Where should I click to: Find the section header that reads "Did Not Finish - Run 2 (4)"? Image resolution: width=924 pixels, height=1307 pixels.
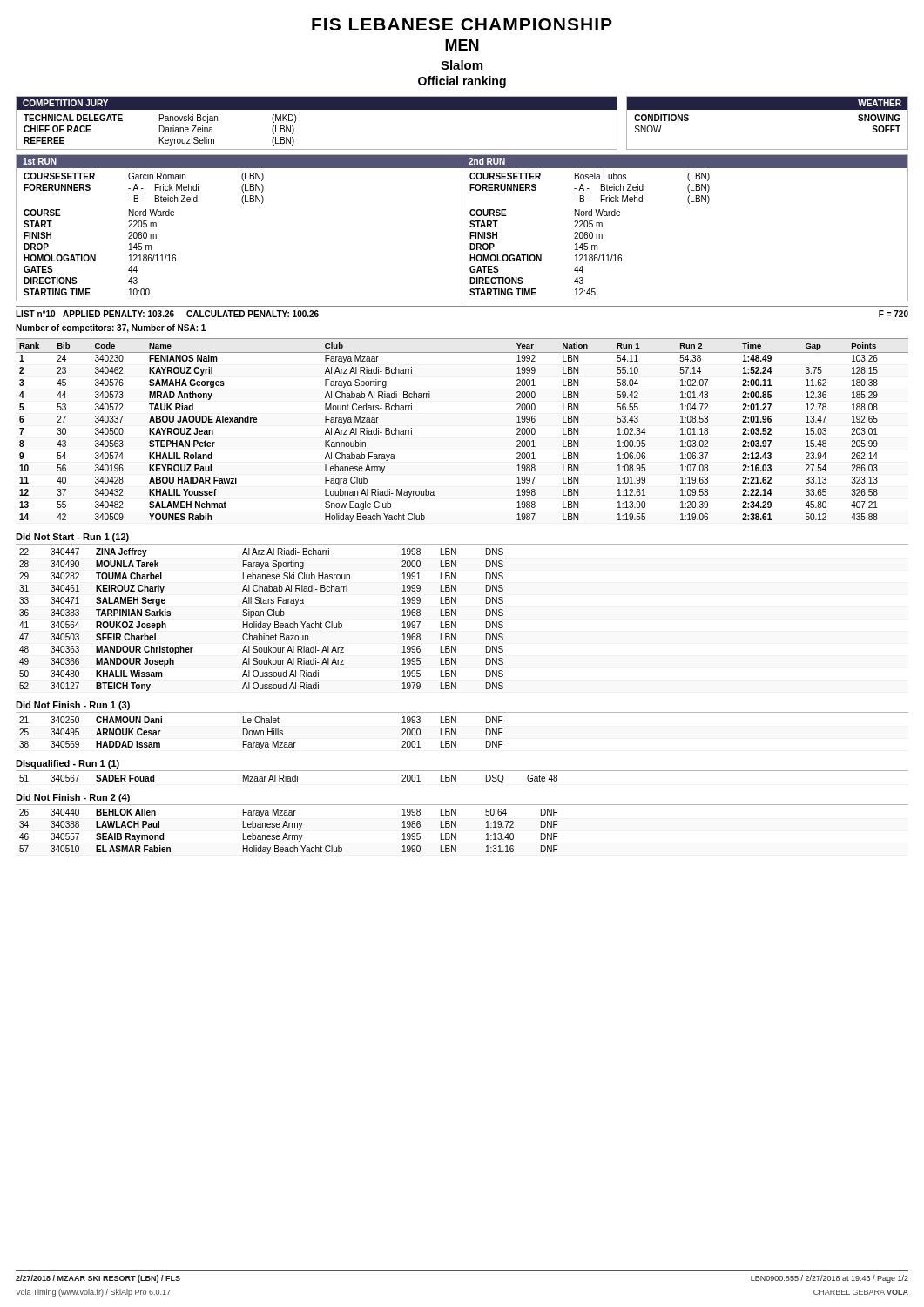[x=73, y=798]
